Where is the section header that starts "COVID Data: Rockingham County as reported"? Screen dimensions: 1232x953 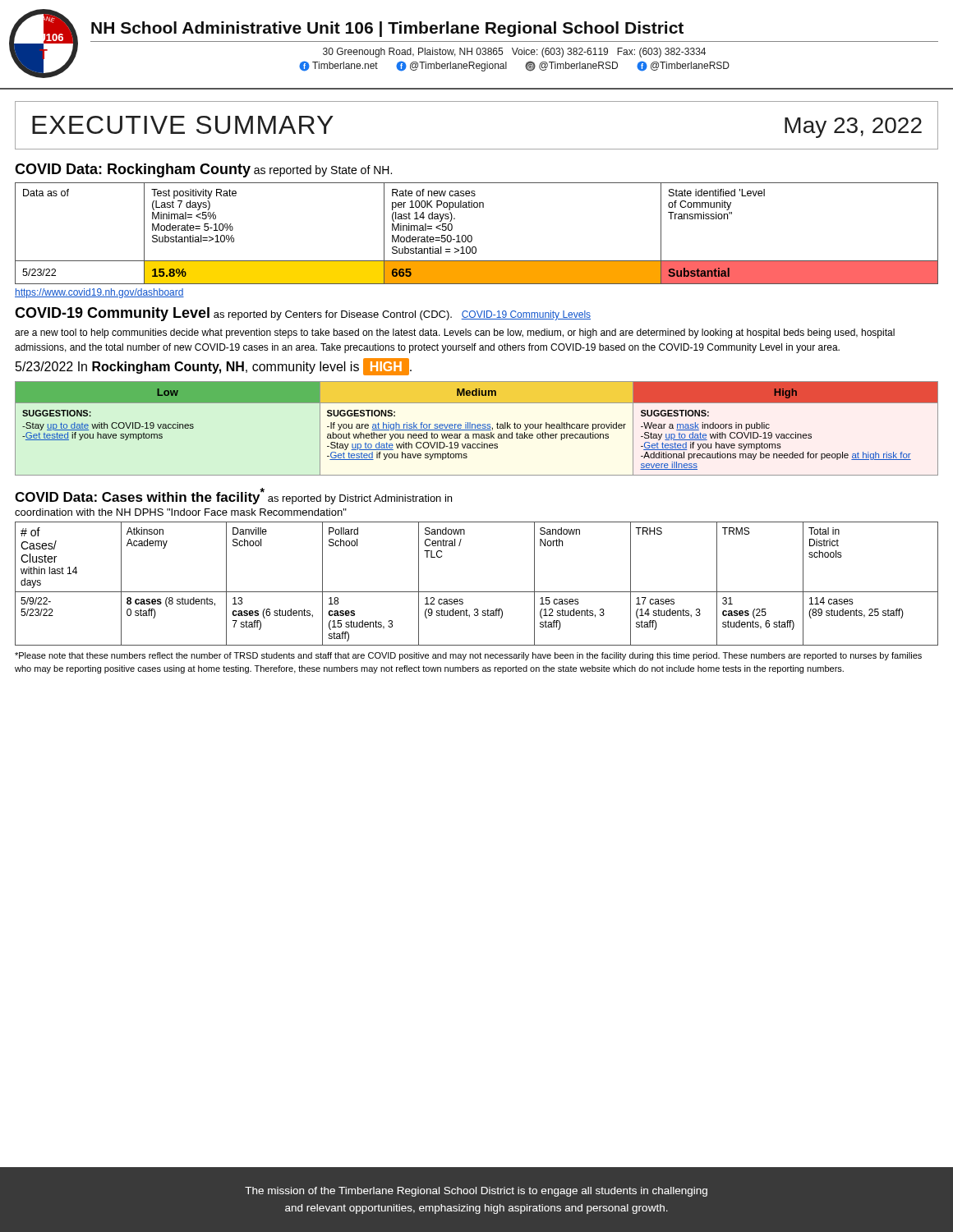[204, 169]
